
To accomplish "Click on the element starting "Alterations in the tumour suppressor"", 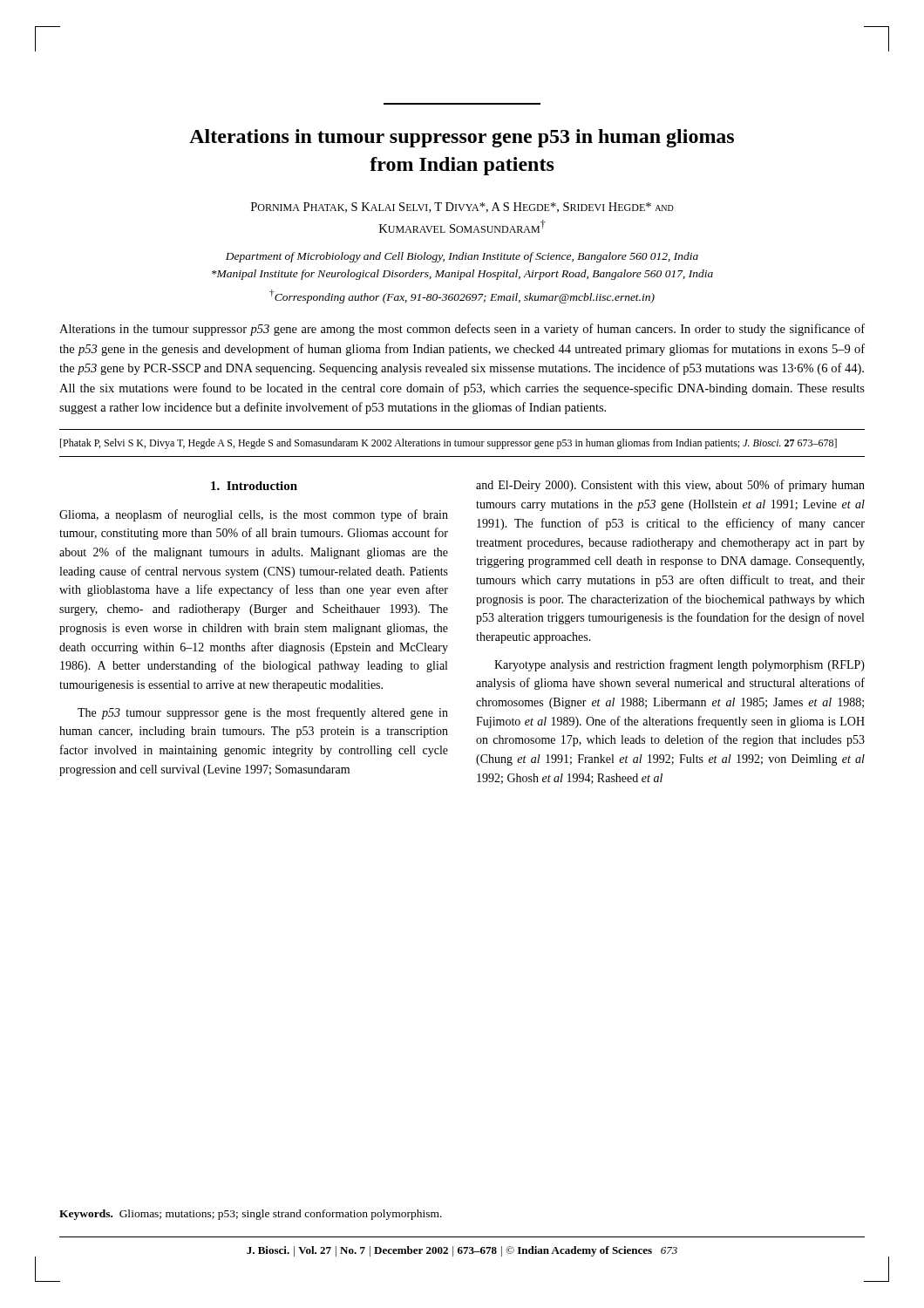I will click(462, 368).
